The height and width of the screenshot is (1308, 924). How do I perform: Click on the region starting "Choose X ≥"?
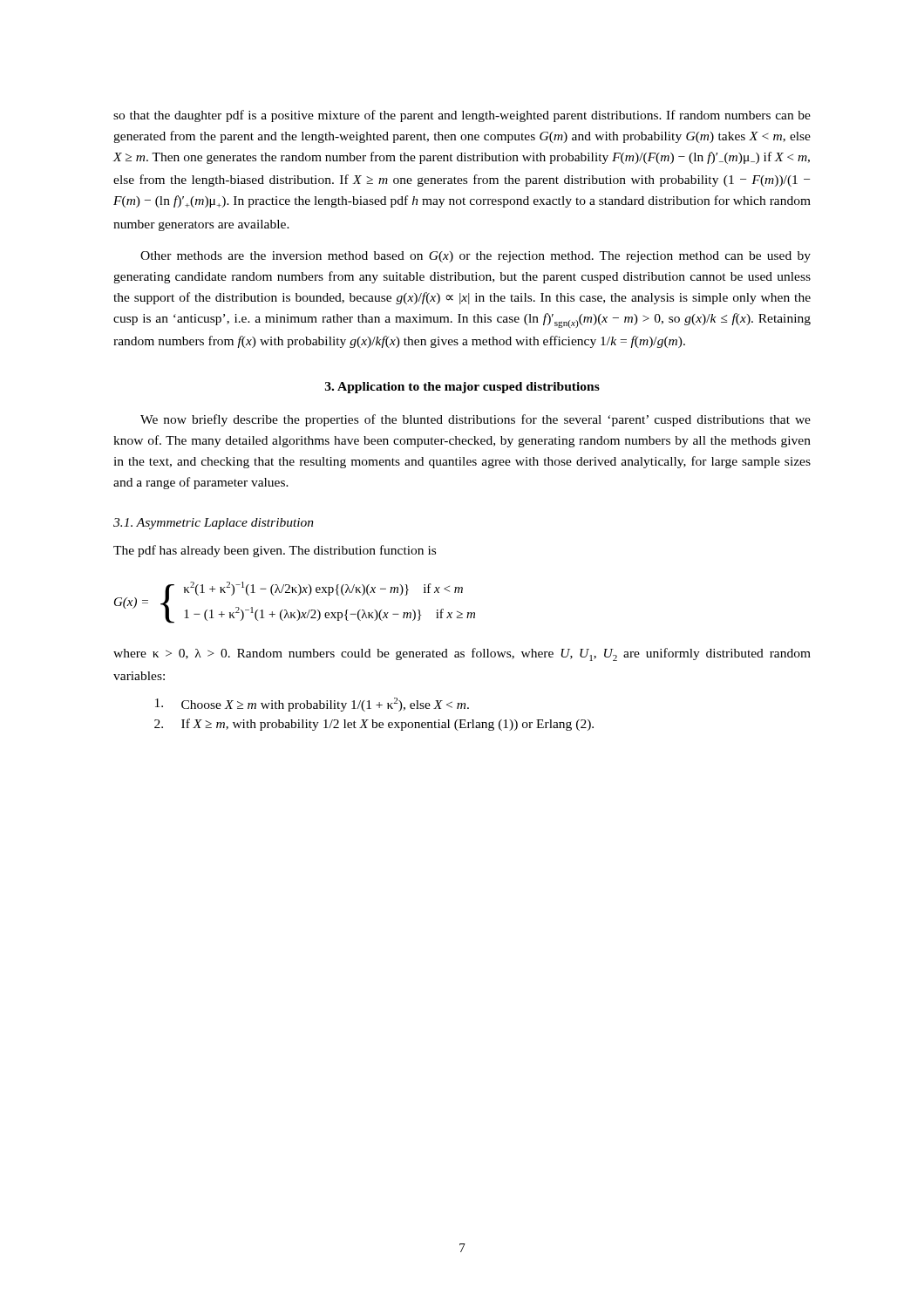point(312,705)
